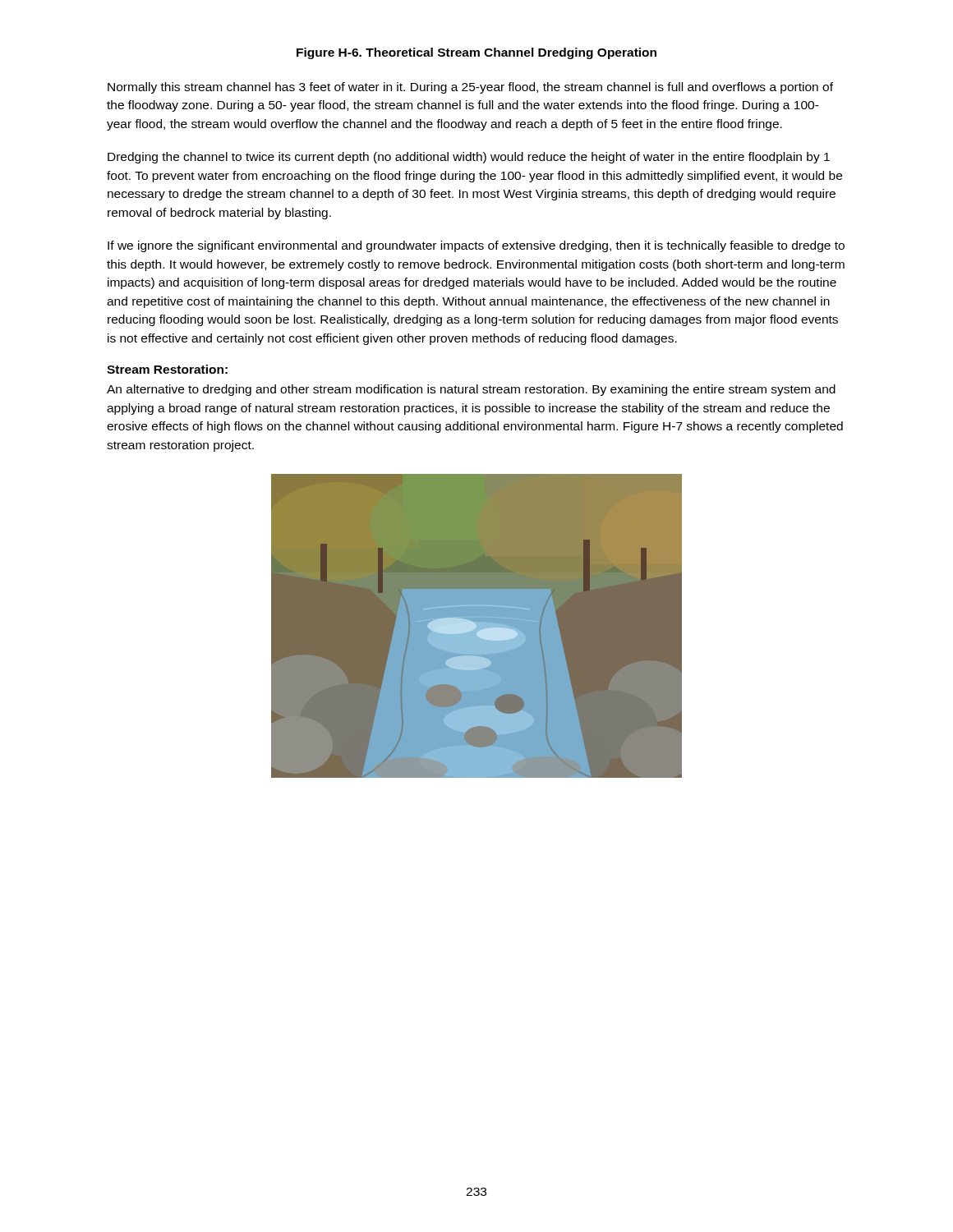This screenshot has width=953, height=1232.
Task: Find the block on this page that starts "Dredging the channel to"
Action: click(475, 184)
